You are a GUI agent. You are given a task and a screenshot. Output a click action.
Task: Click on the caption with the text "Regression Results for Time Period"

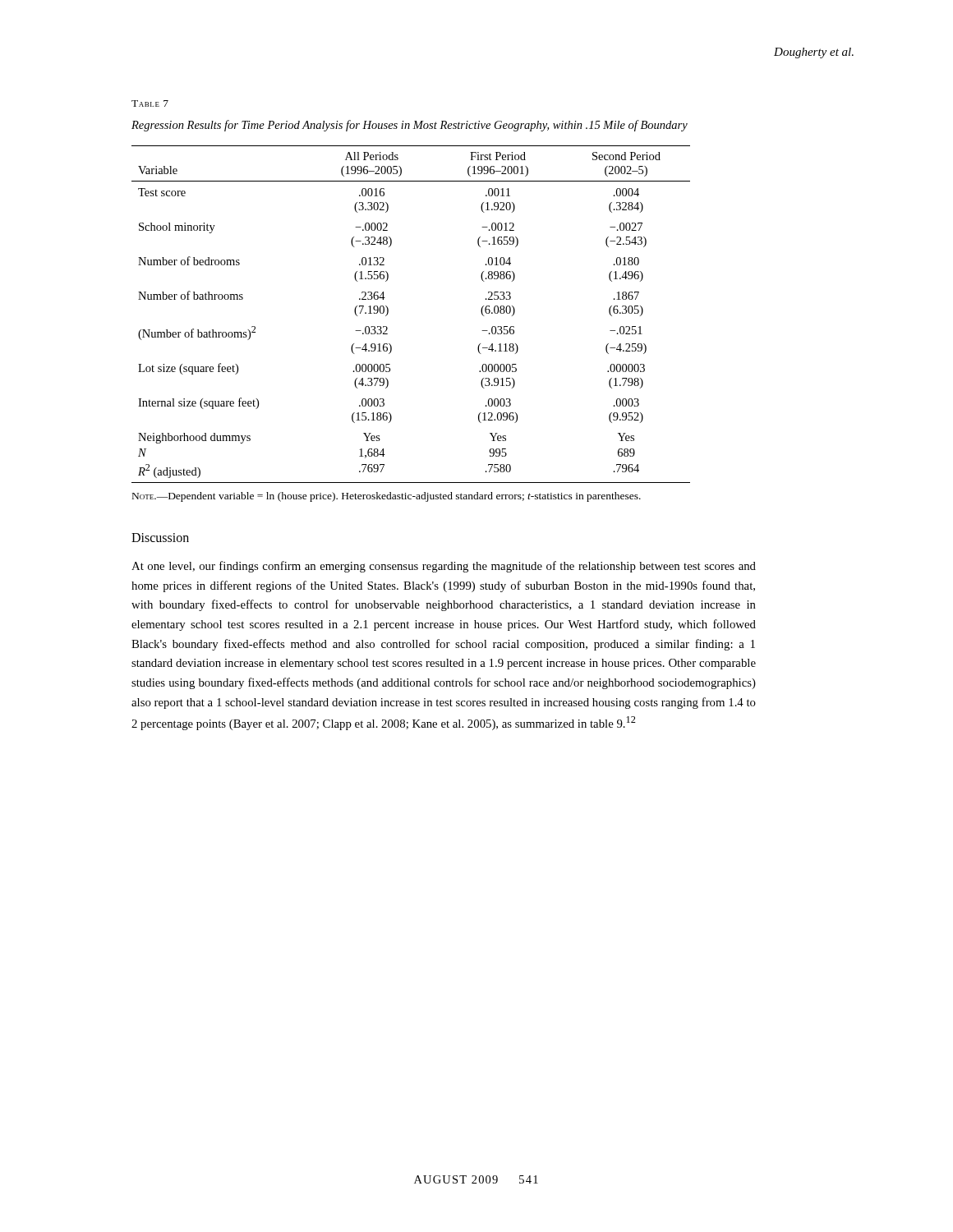409,125
